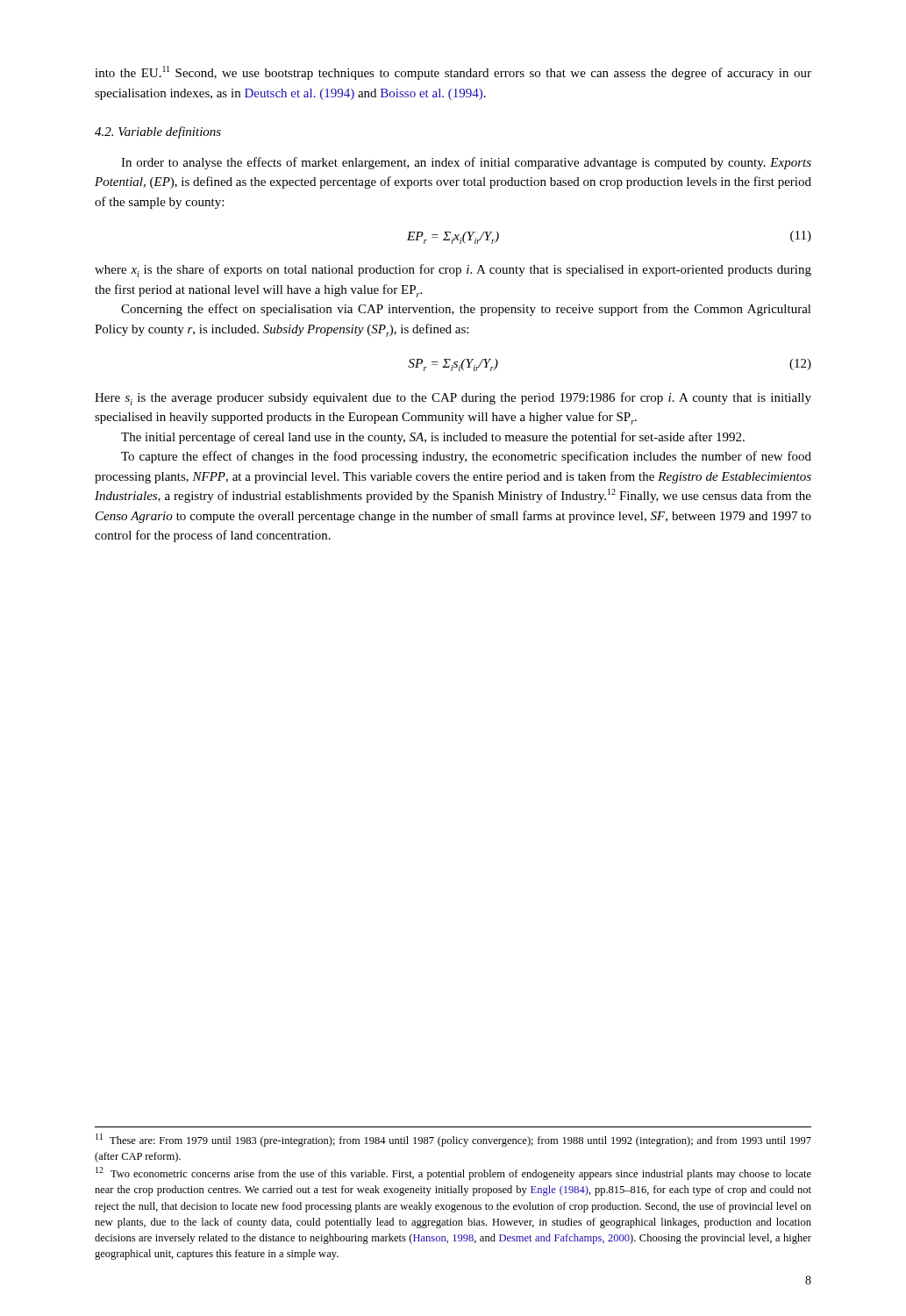Where does it say "4.2. Variable definitions"?
This screenshot has height=1316, width=906.
click(158, 132)
